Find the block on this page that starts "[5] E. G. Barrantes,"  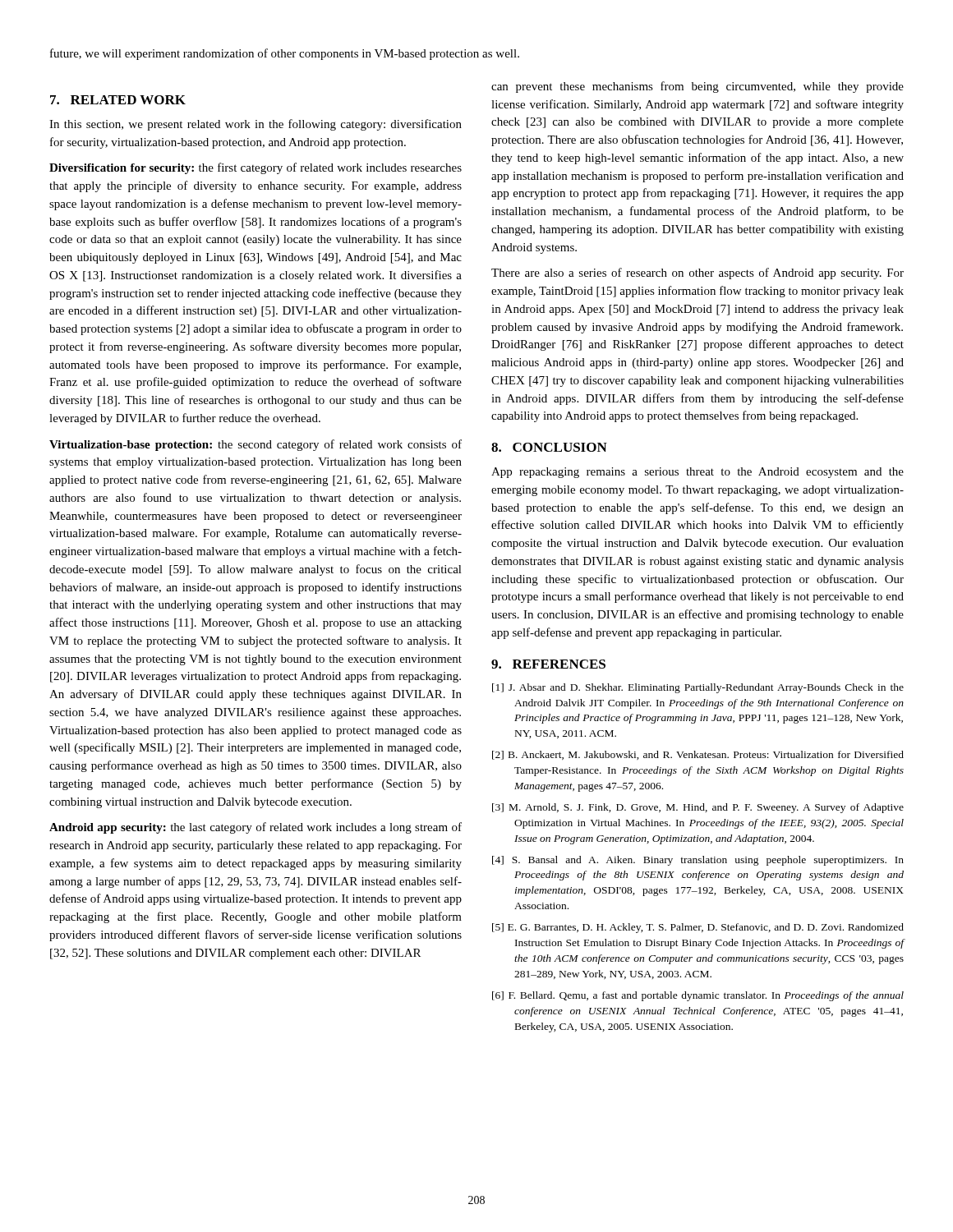pos(698,950)
